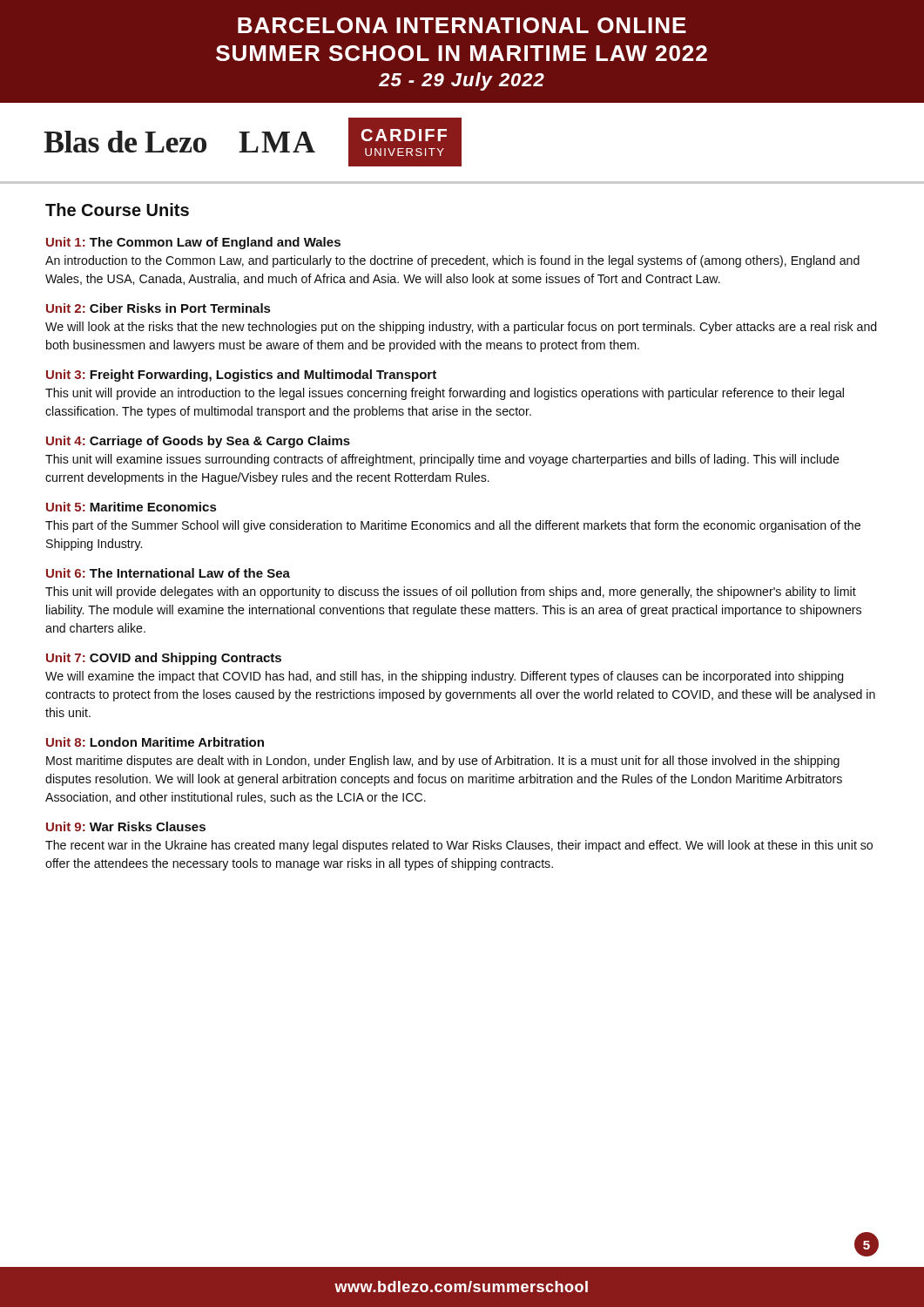Click on the text block that reads "Unit 7: COVID and Shipping"
This screenshot has width=924, height=1307.
[x=462, y=686]
